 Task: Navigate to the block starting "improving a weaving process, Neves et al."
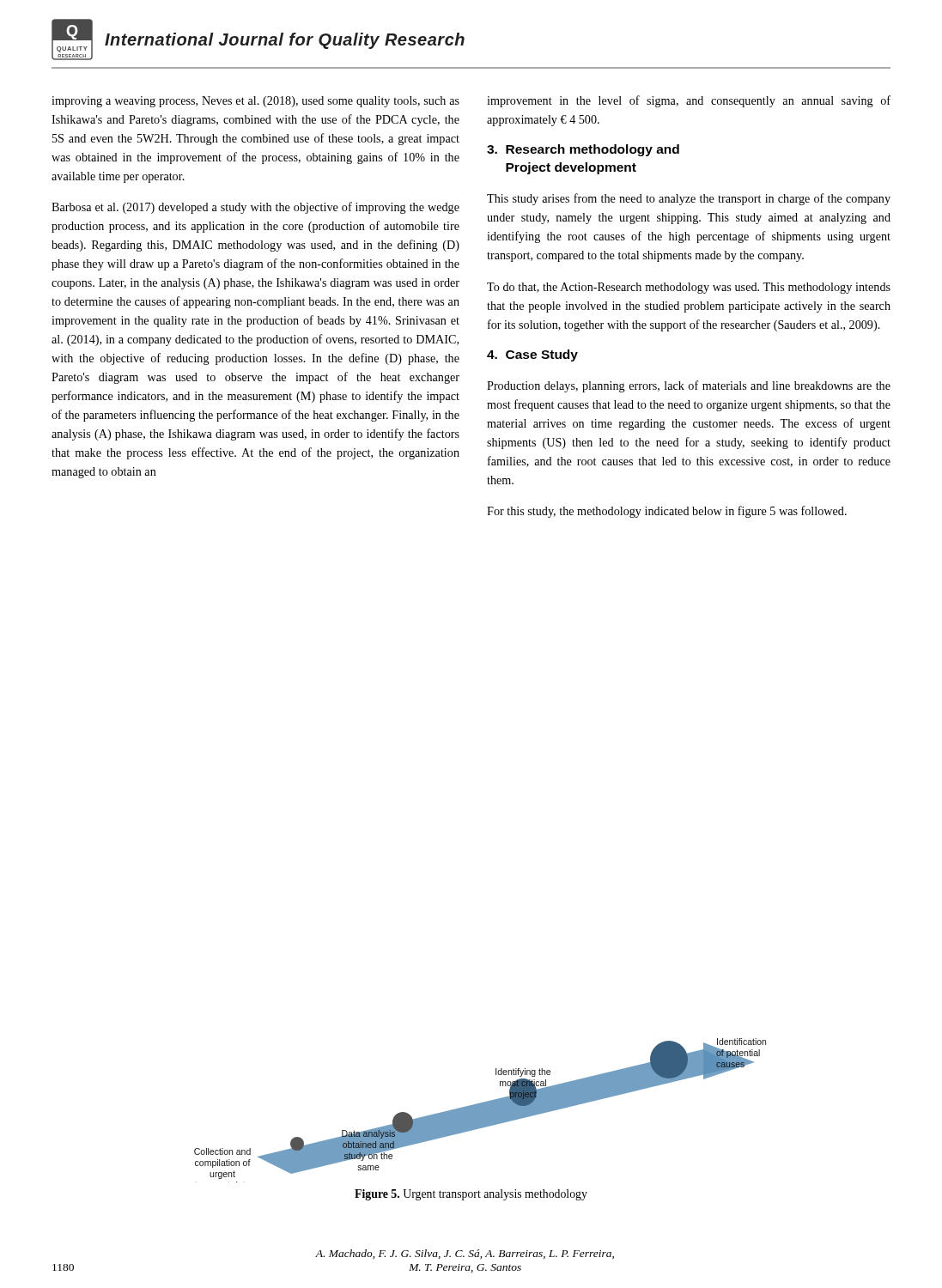(255, 286)
